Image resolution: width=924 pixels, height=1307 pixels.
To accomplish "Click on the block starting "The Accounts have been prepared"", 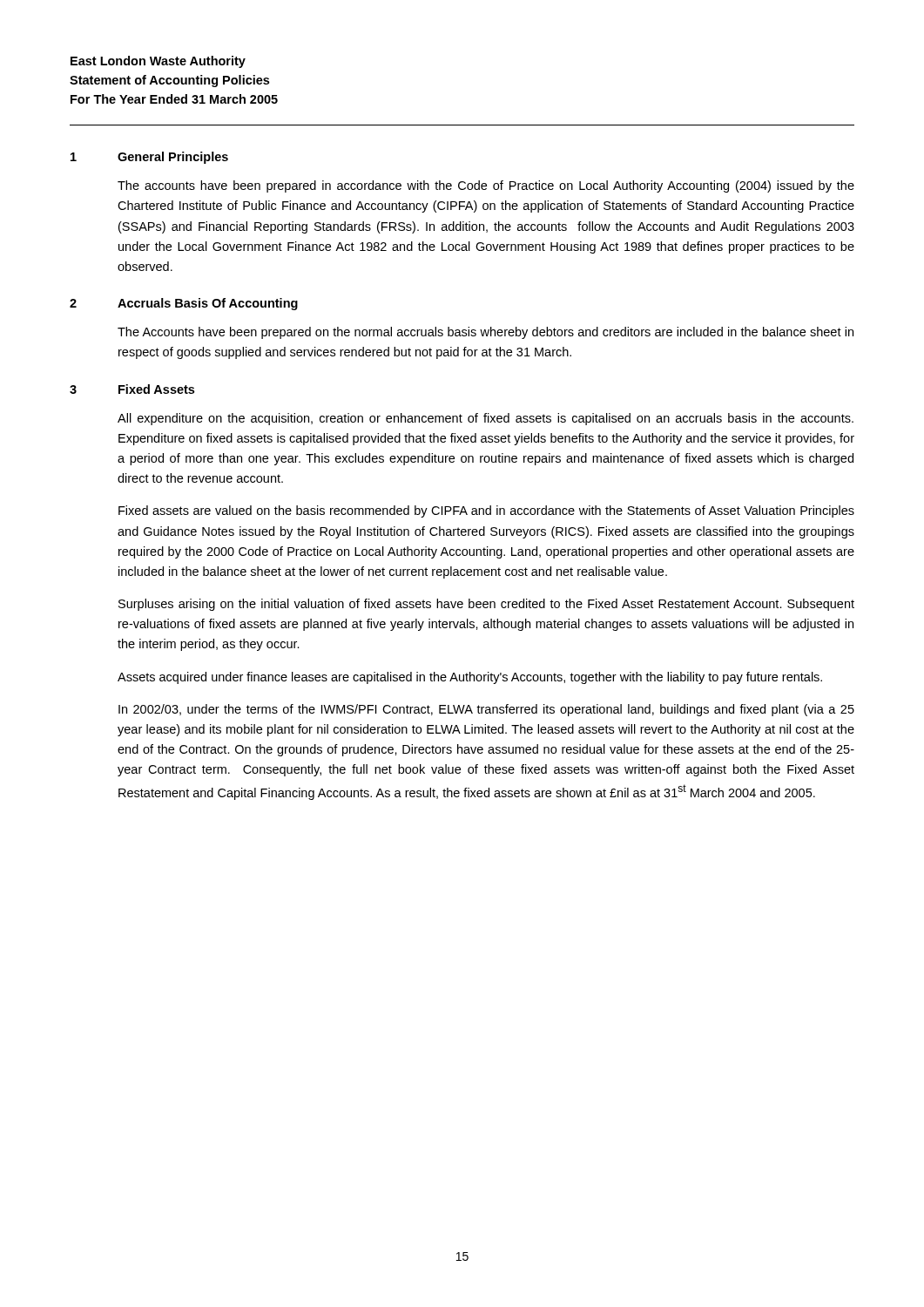I will 462,343.
